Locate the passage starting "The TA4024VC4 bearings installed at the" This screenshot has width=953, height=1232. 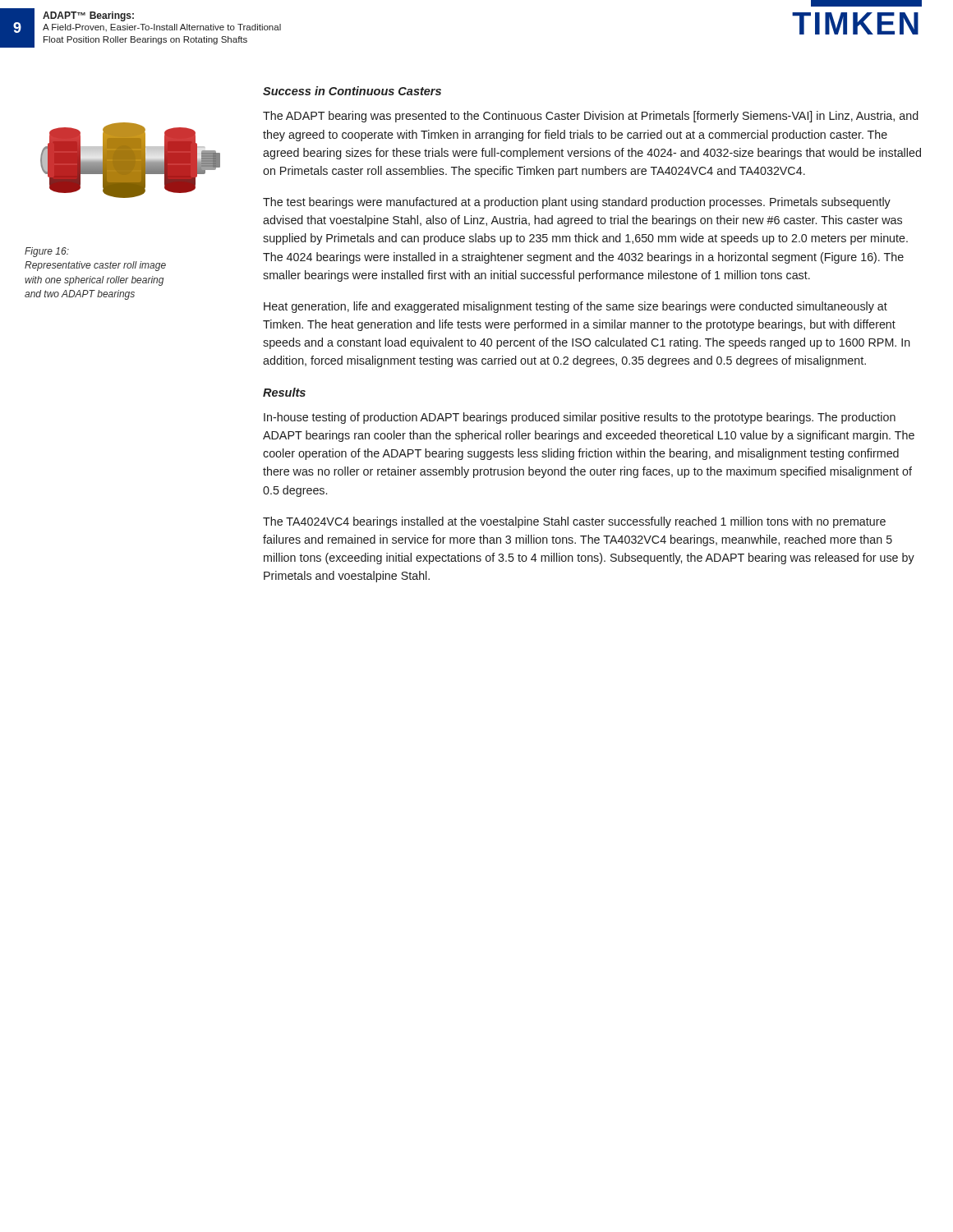(588, 549)
